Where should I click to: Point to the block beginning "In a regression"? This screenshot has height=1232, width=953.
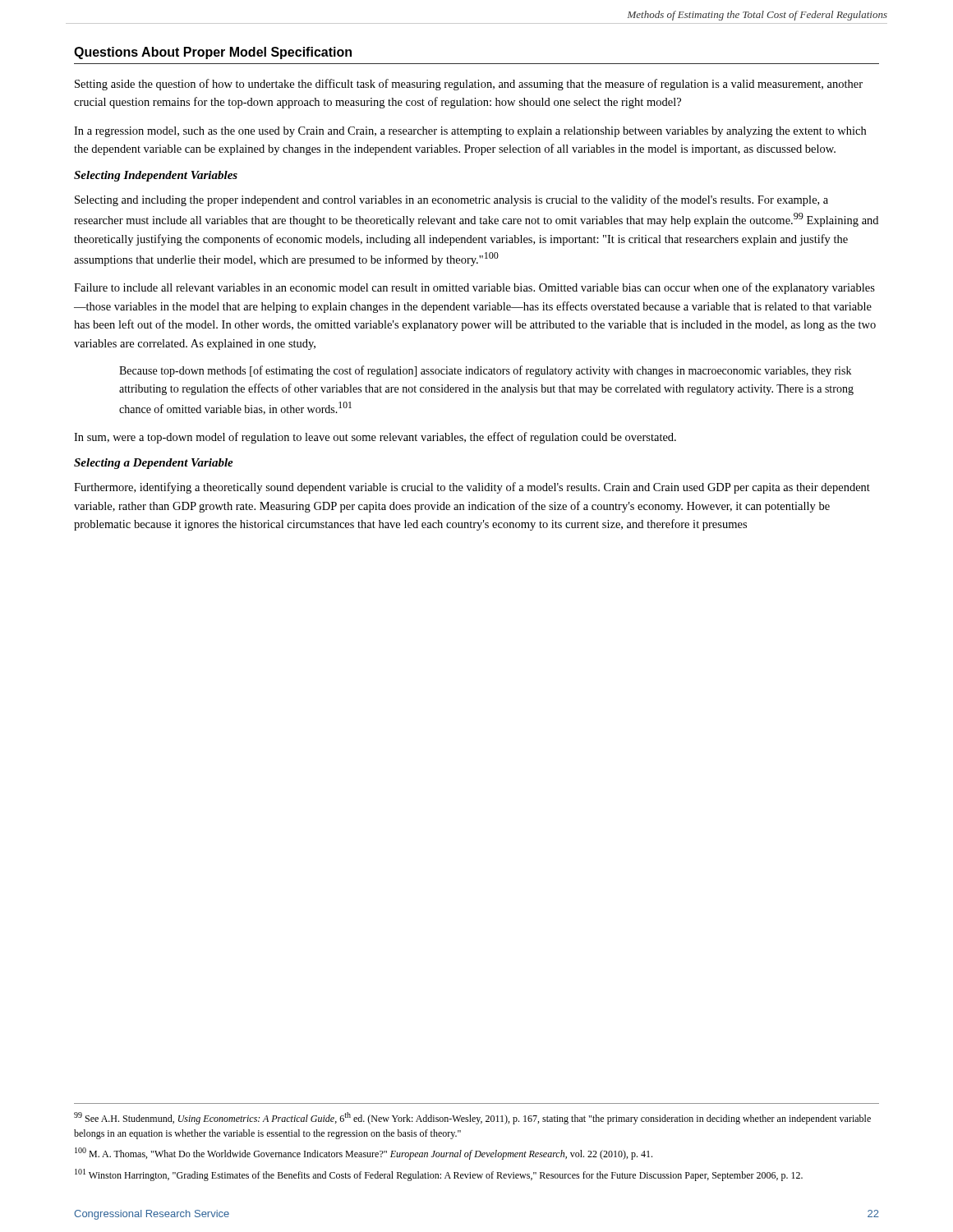tap(470, 140)
